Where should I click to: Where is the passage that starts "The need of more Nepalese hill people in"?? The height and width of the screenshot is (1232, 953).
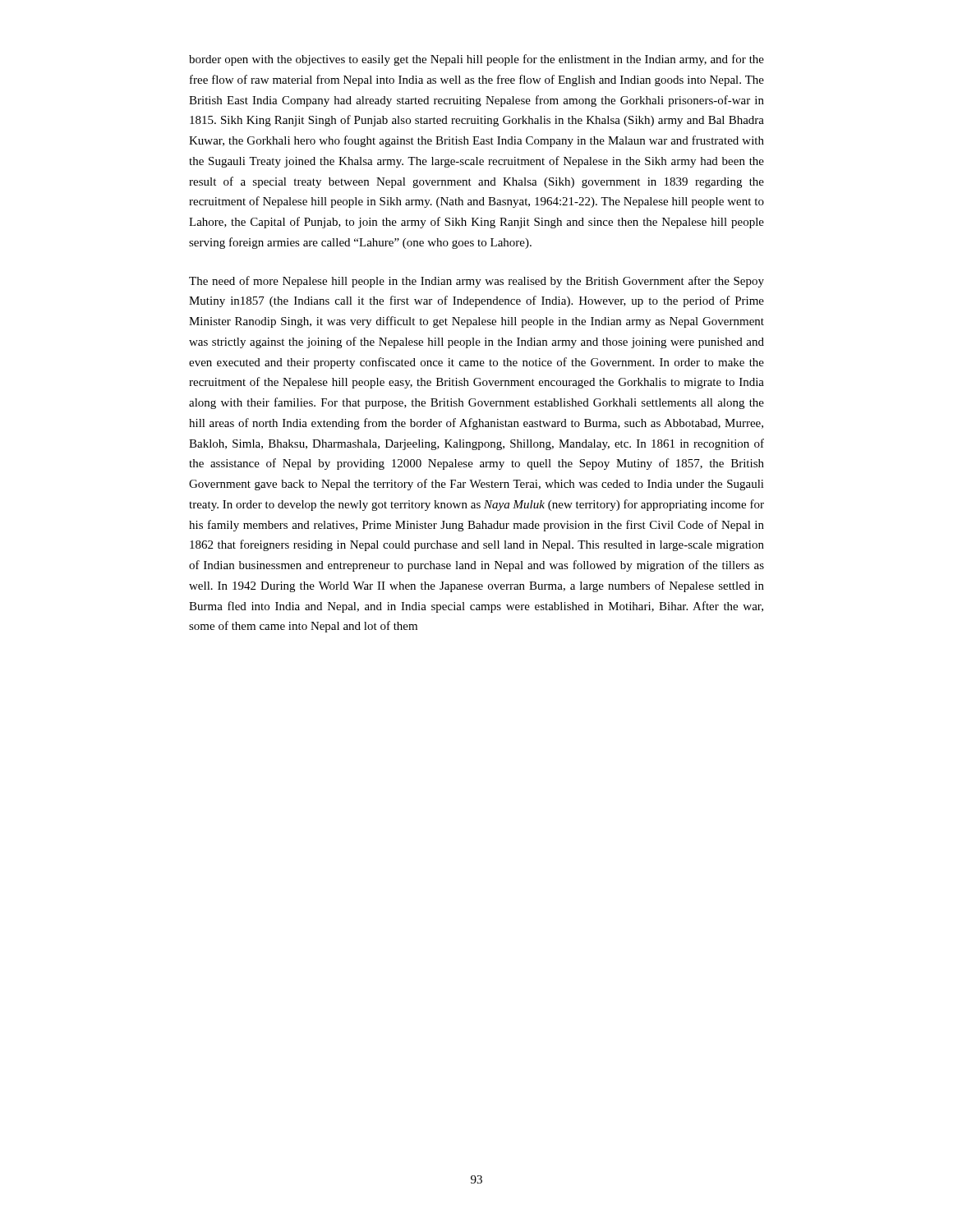click(x=476, y=453)
